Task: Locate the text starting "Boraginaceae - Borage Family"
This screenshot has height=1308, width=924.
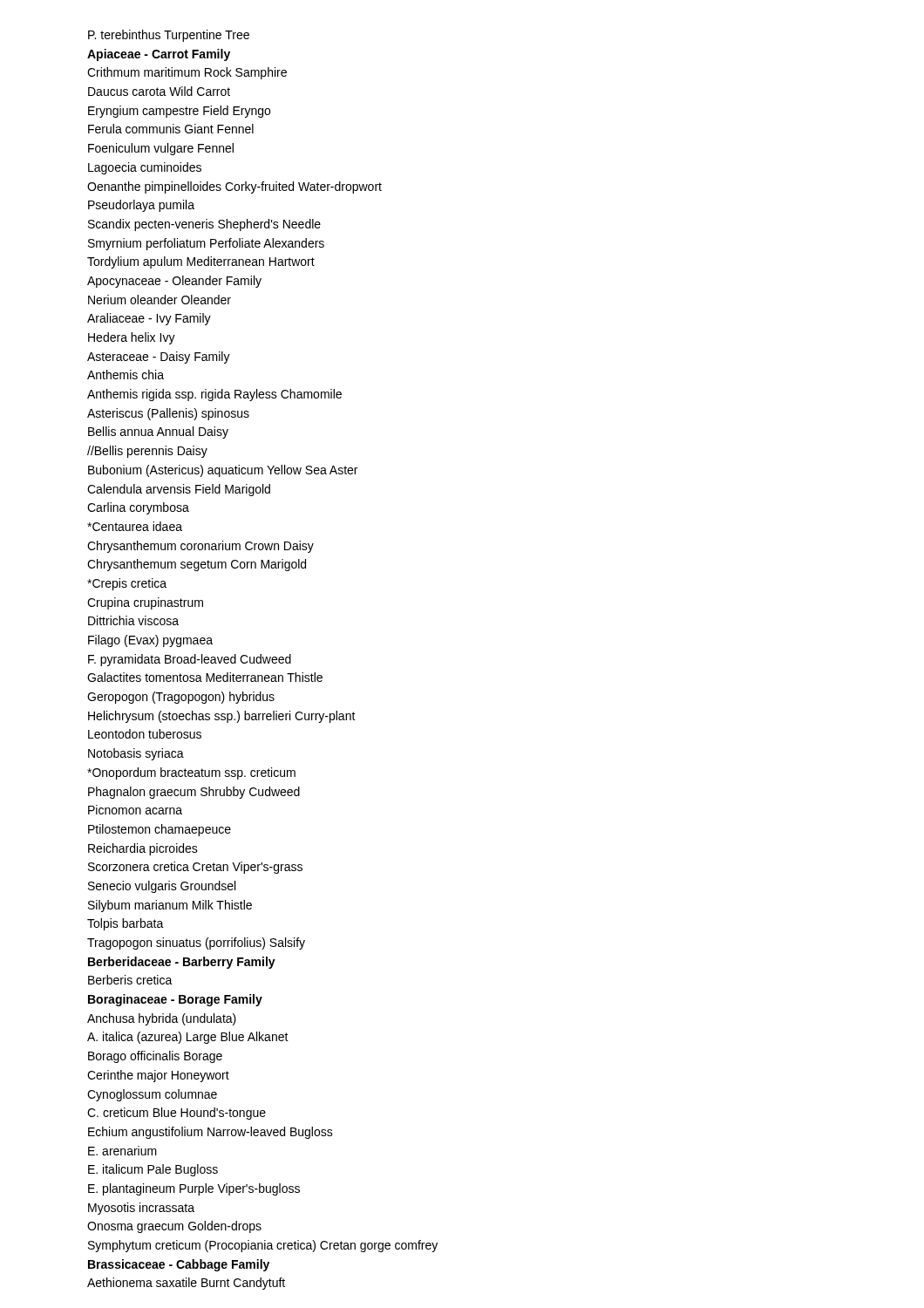Action: (175, 999)
